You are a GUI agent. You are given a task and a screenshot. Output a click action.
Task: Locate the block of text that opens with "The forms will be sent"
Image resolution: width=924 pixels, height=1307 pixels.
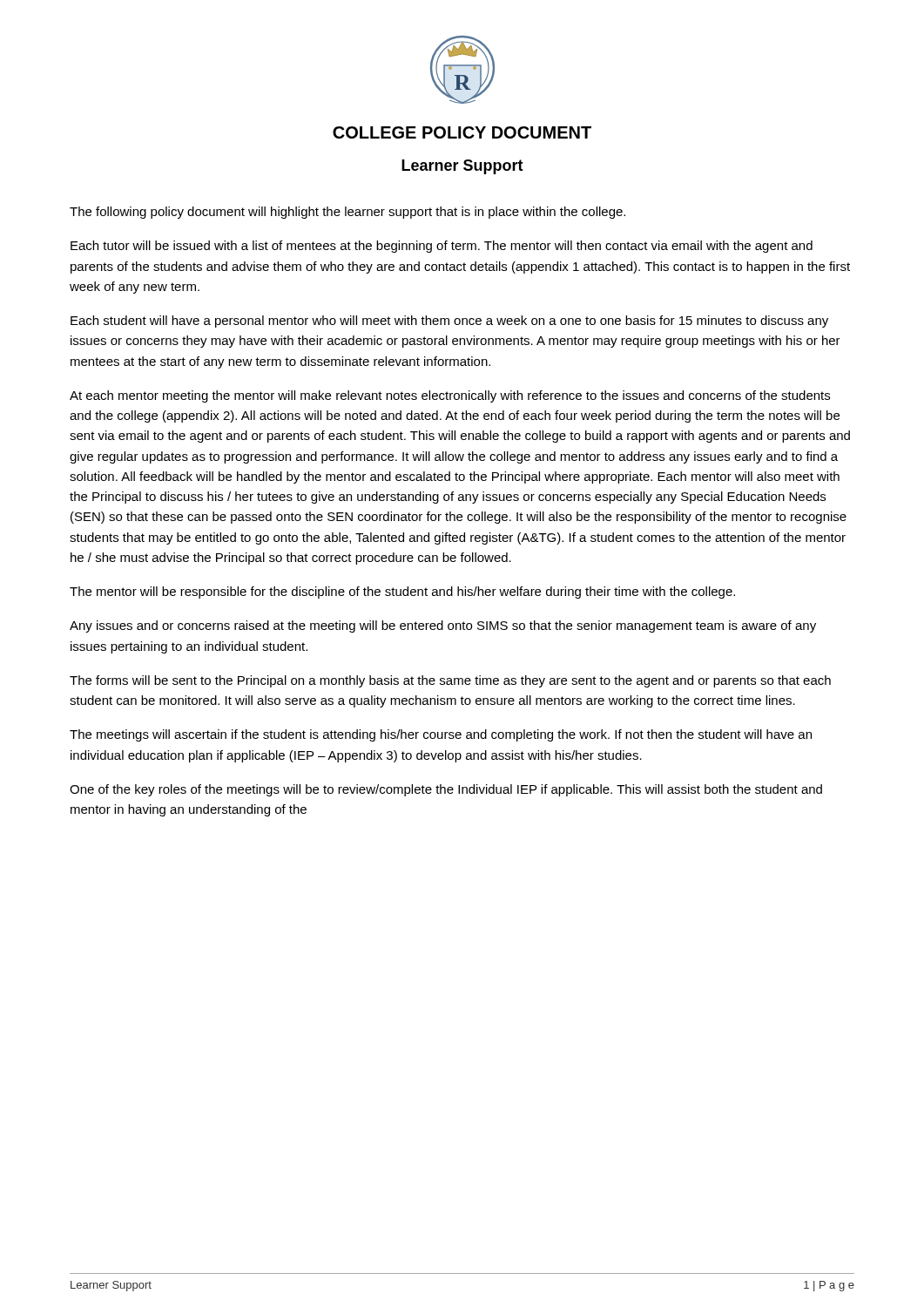point(451,690)
